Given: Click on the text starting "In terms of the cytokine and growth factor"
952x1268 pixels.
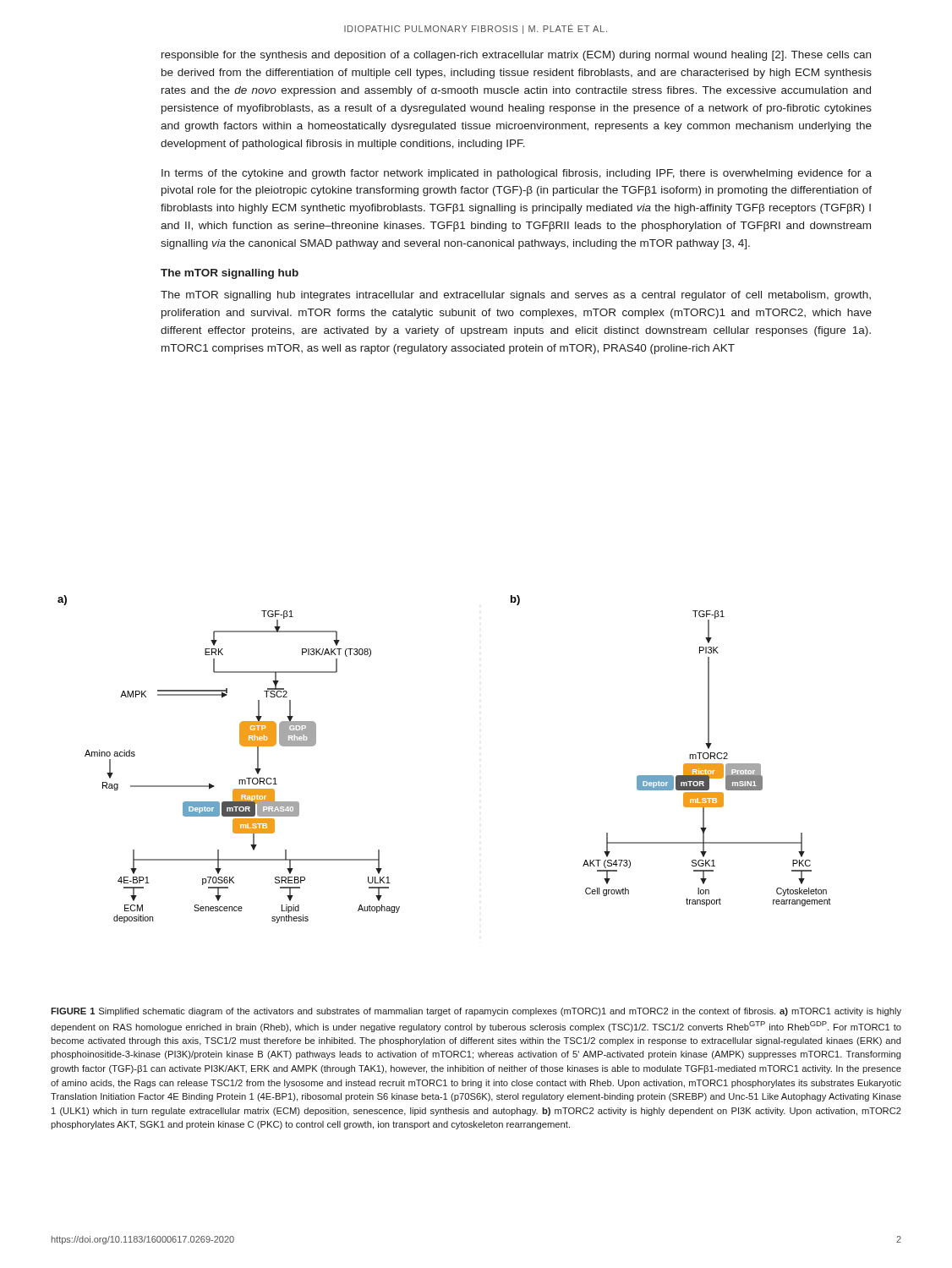Looking at the screenshot, I should [x=516, y=208].
